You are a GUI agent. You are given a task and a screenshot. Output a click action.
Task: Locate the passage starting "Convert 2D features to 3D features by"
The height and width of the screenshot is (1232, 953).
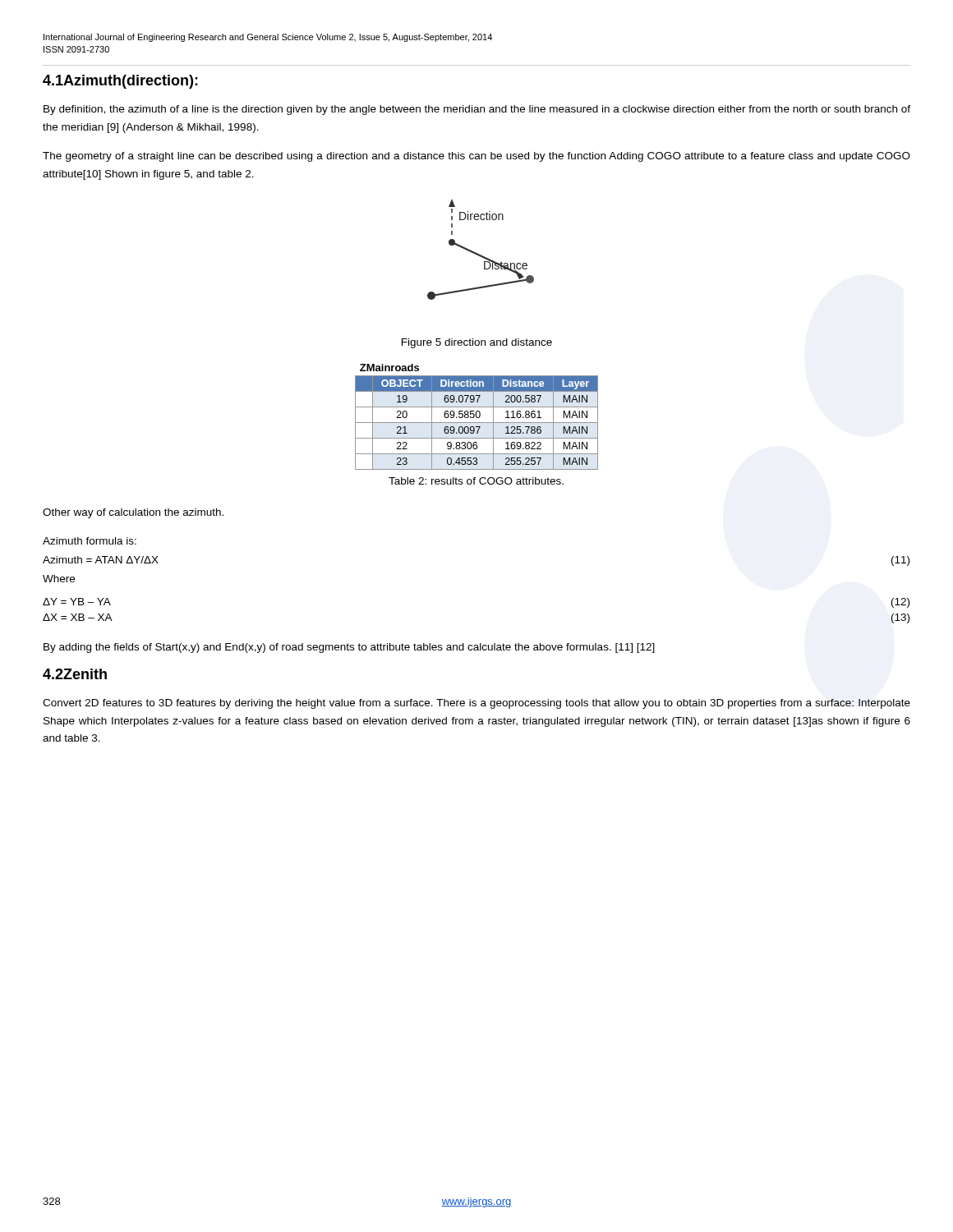476,721
